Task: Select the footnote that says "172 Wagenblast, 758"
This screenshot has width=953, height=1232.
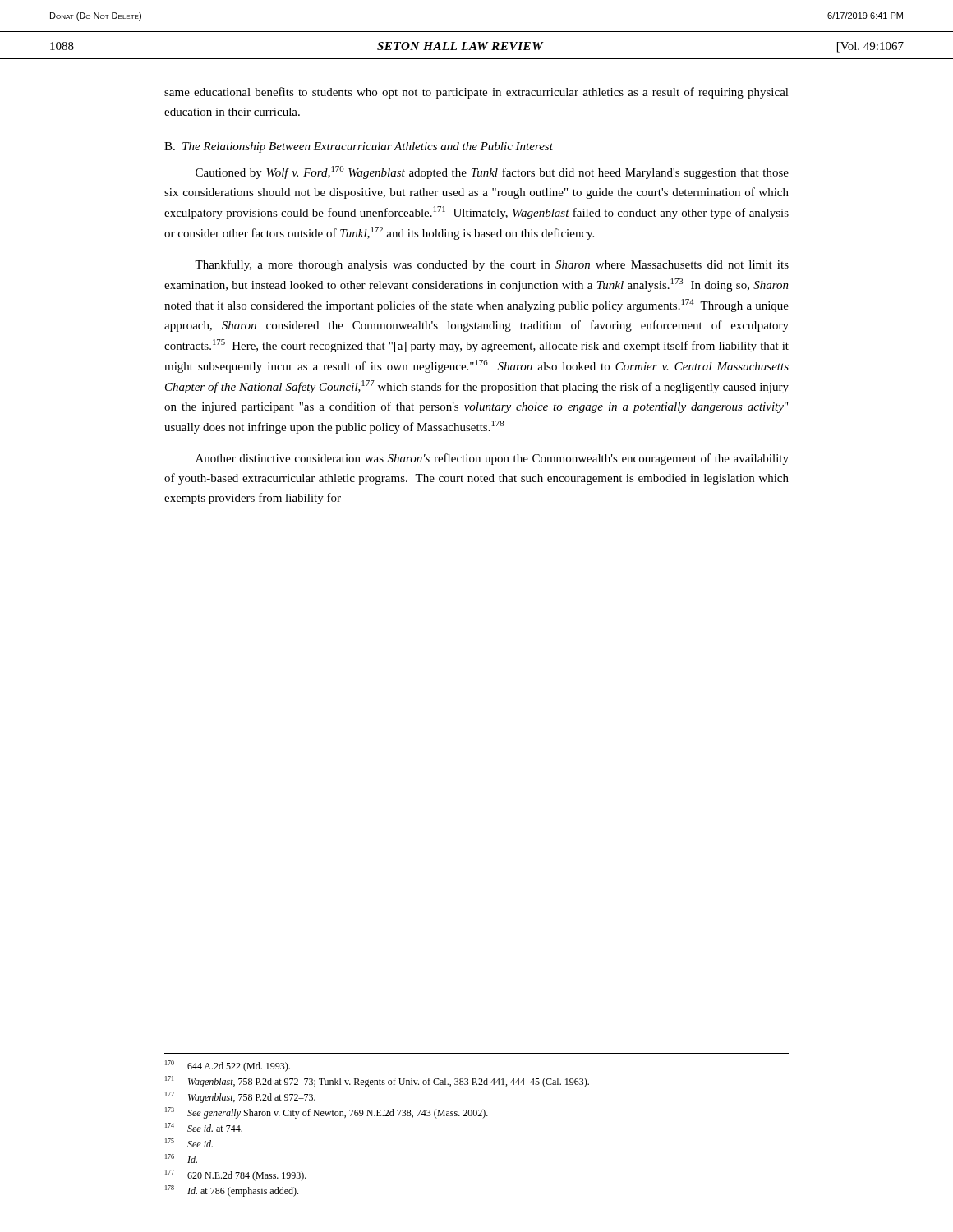Action: pos(240,1097)
